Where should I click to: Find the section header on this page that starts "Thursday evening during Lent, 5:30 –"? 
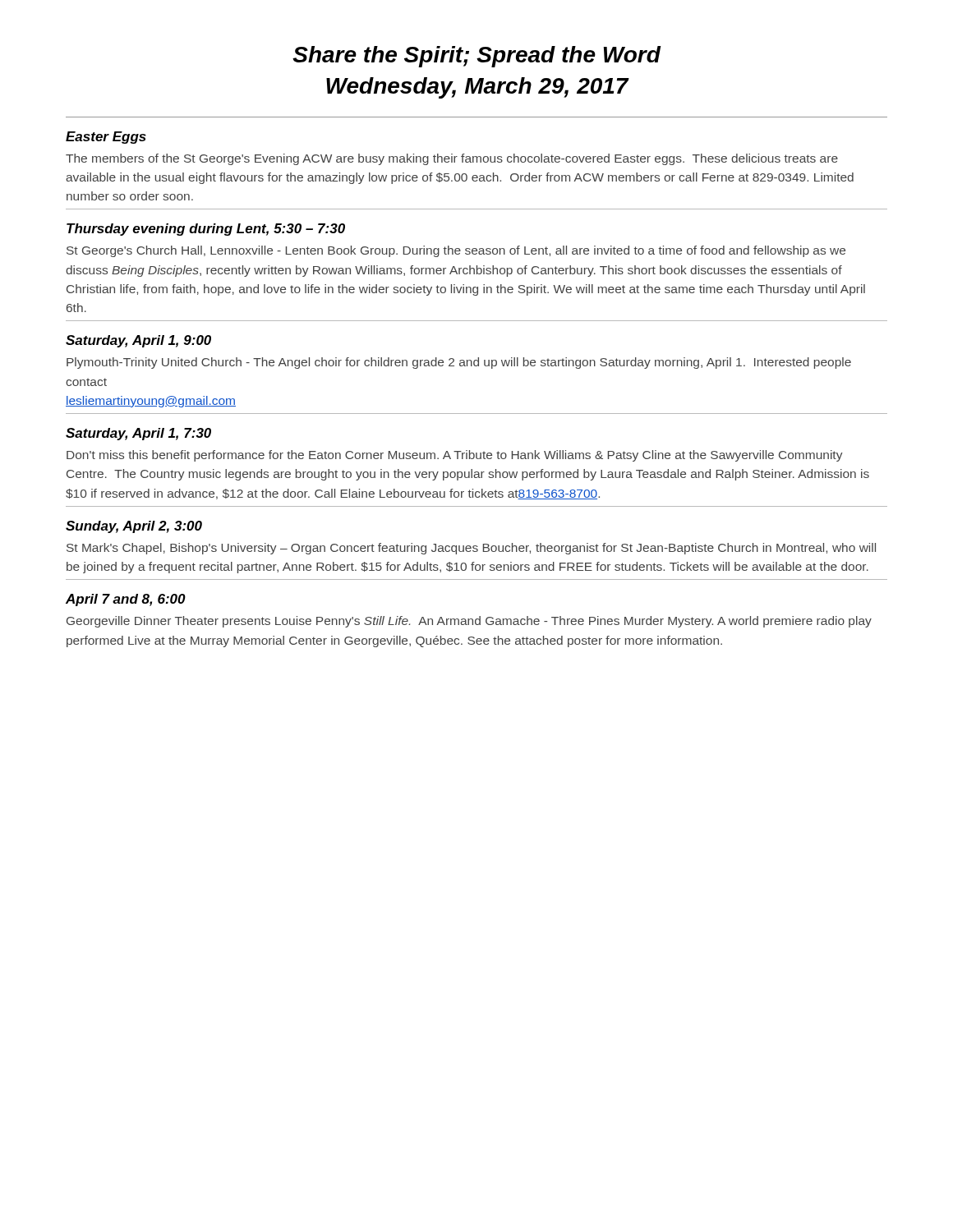205,229
